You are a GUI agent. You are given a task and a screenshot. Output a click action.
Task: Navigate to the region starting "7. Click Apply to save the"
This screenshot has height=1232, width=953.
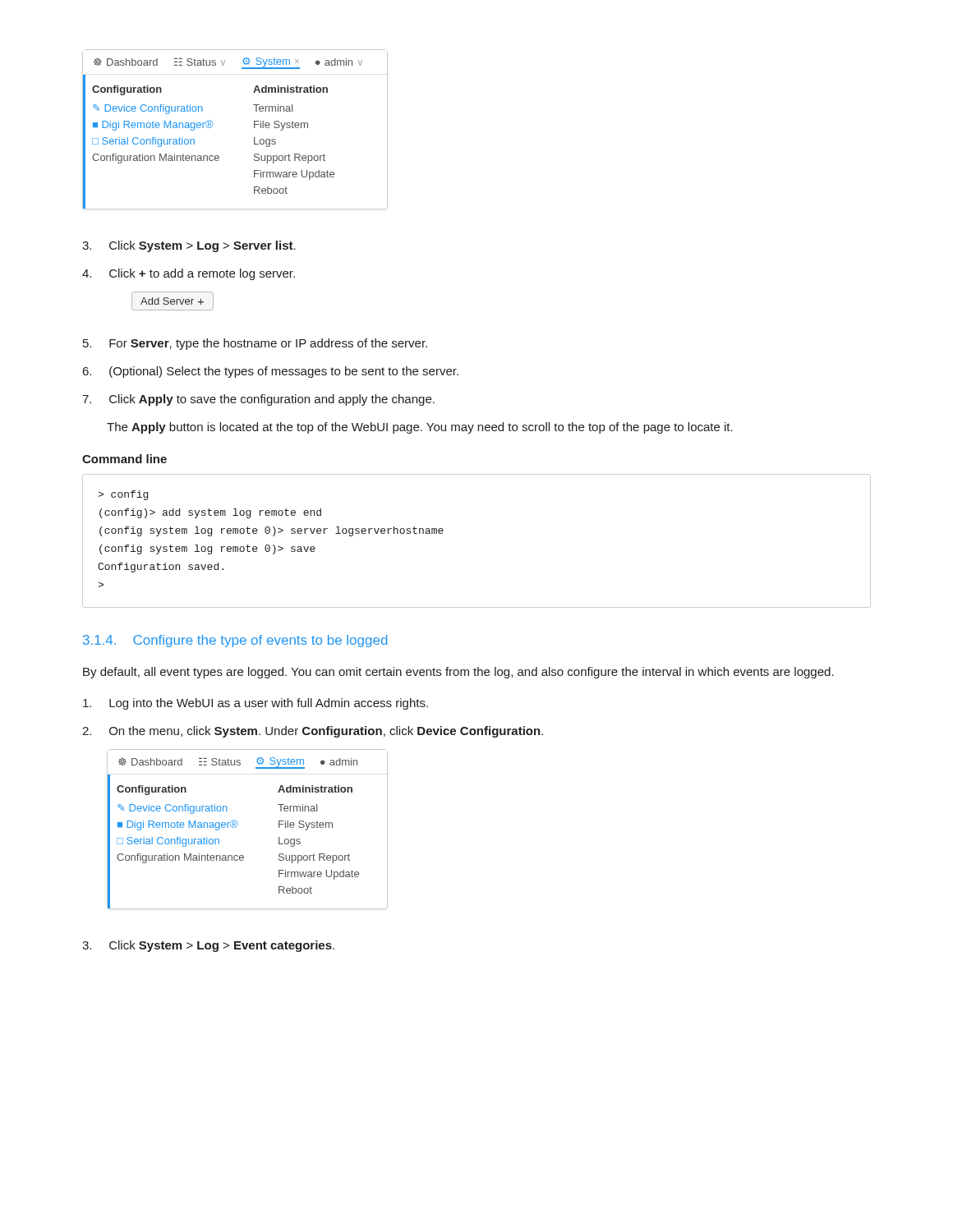click(x=259, y=399)
